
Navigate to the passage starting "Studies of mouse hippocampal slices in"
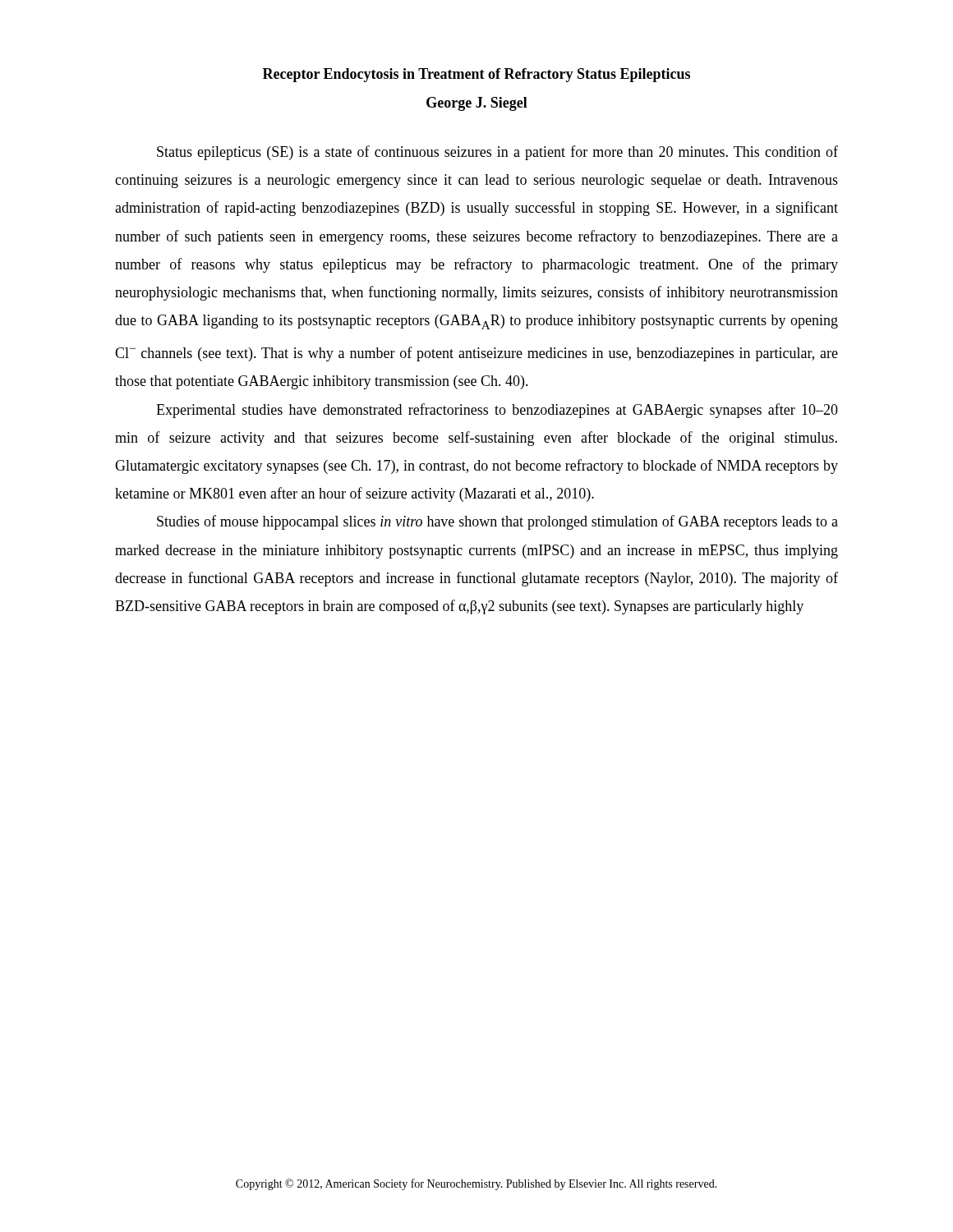(476, 564)
